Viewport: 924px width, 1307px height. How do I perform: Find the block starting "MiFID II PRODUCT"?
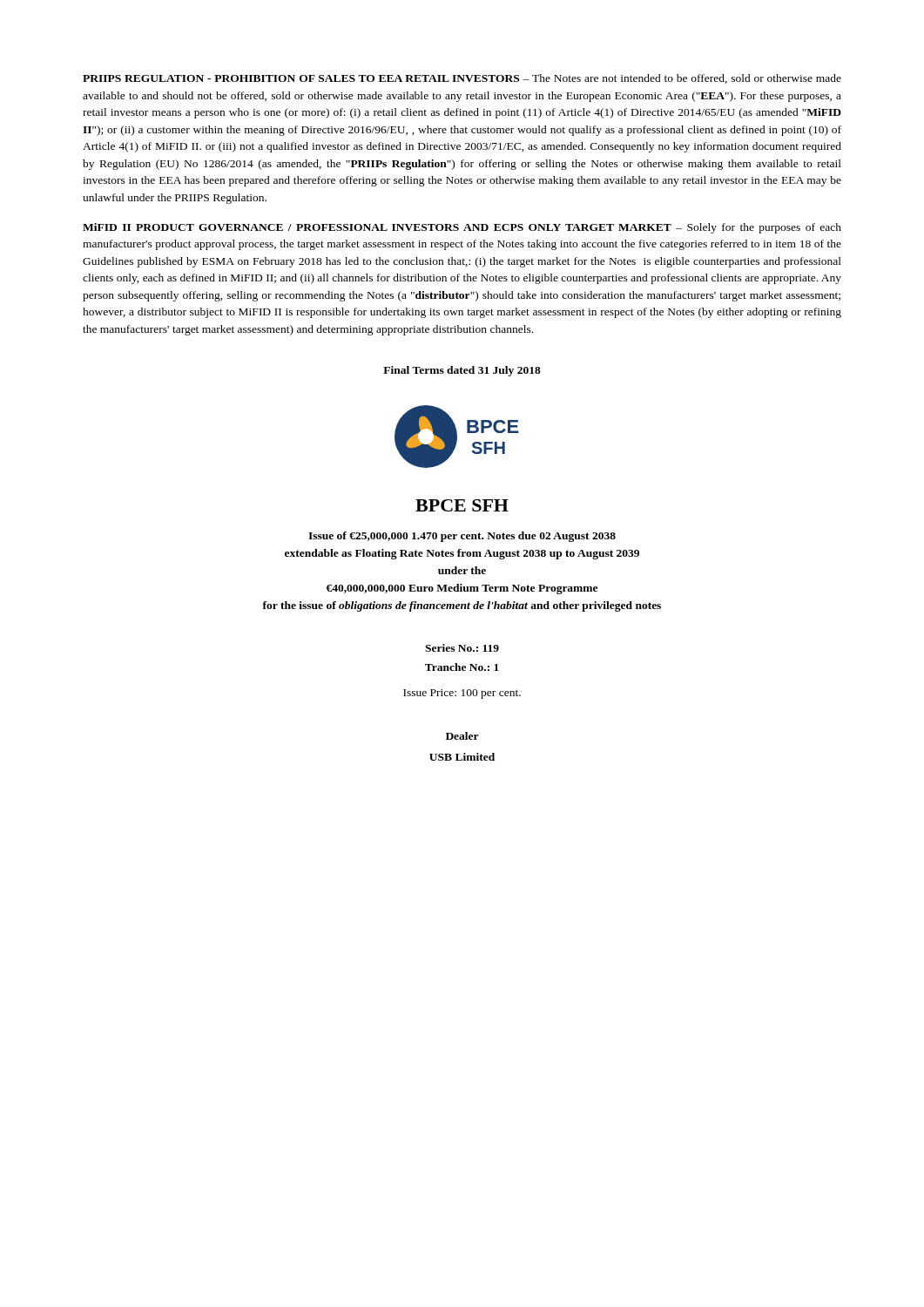(x=462, y=278)
